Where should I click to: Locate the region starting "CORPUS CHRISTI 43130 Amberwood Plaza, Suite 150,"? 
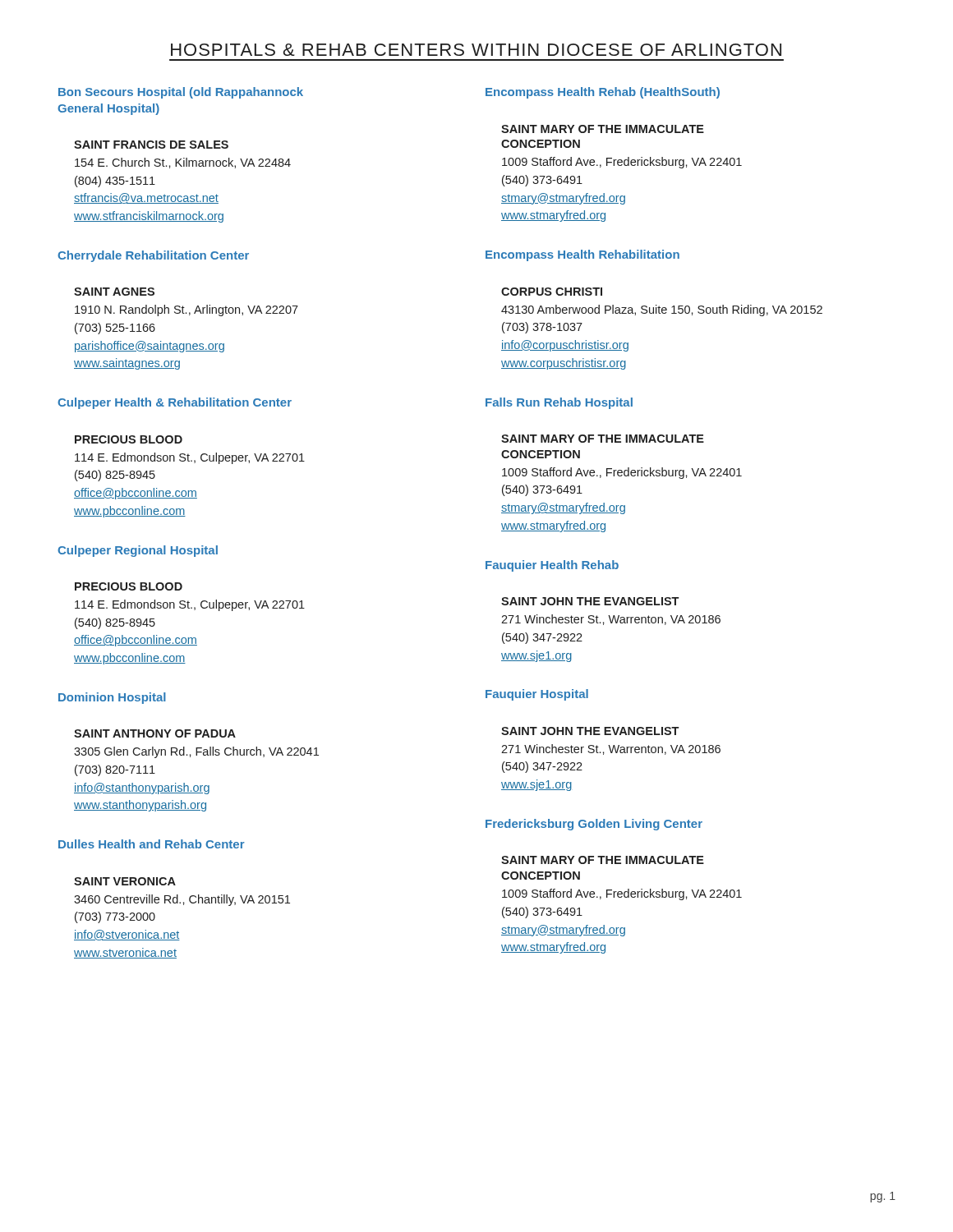(552, 292)
